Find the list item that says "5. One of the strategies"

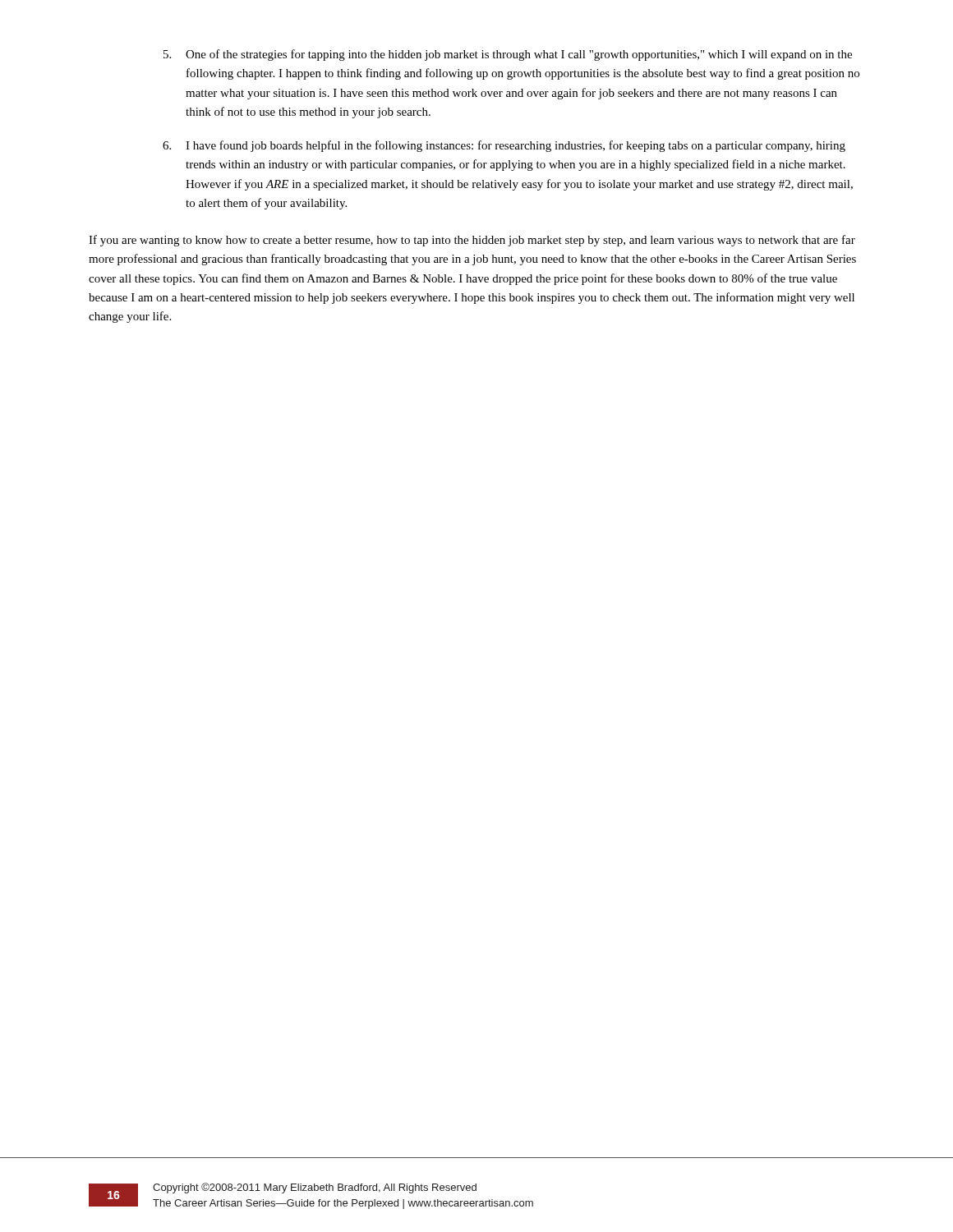513,83
